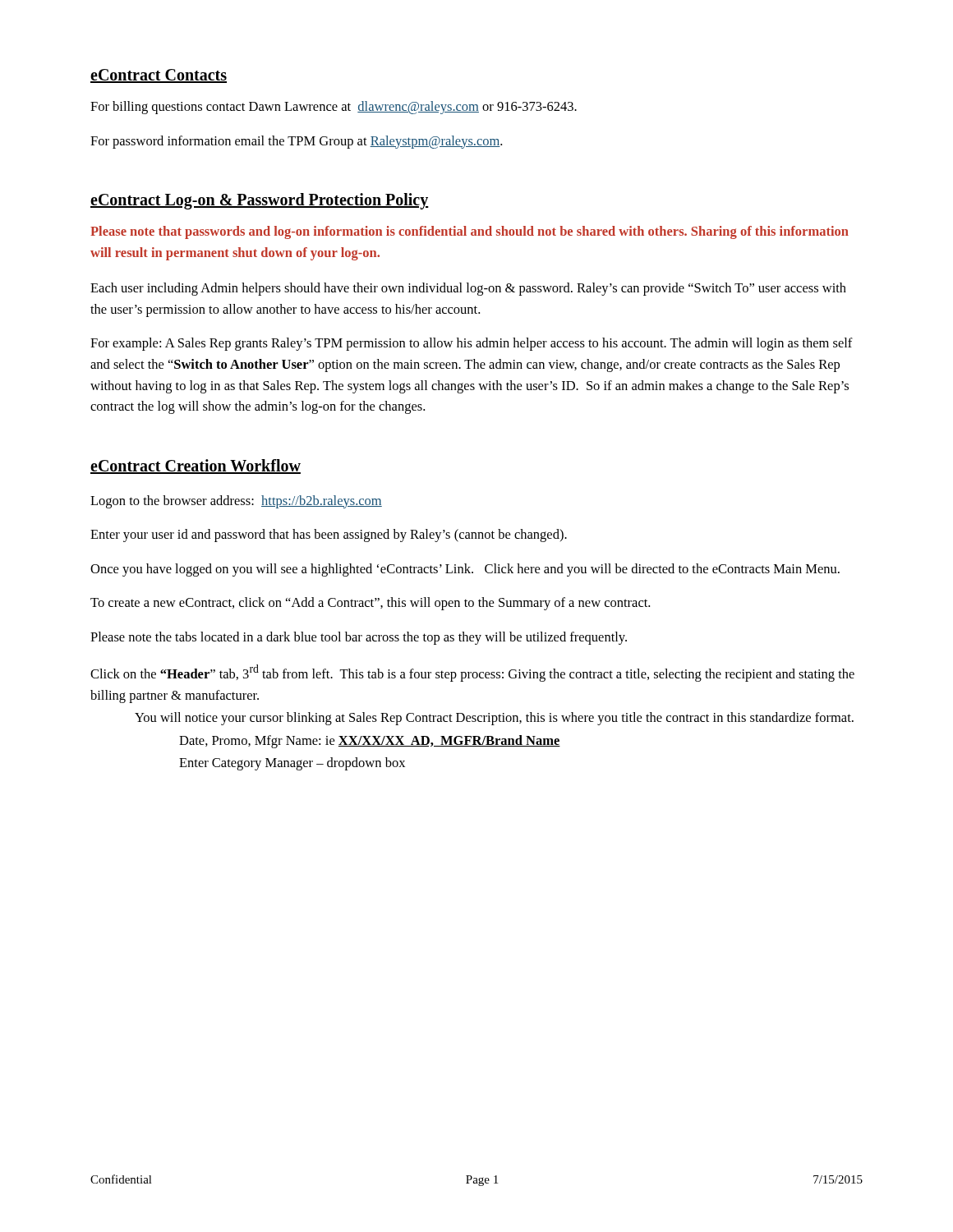Image resolution: width=953 pixels, height=1232 pixels.
Task: Find the block on this page that starts "To create a new eContract, click"
Action: pos(371,603)
